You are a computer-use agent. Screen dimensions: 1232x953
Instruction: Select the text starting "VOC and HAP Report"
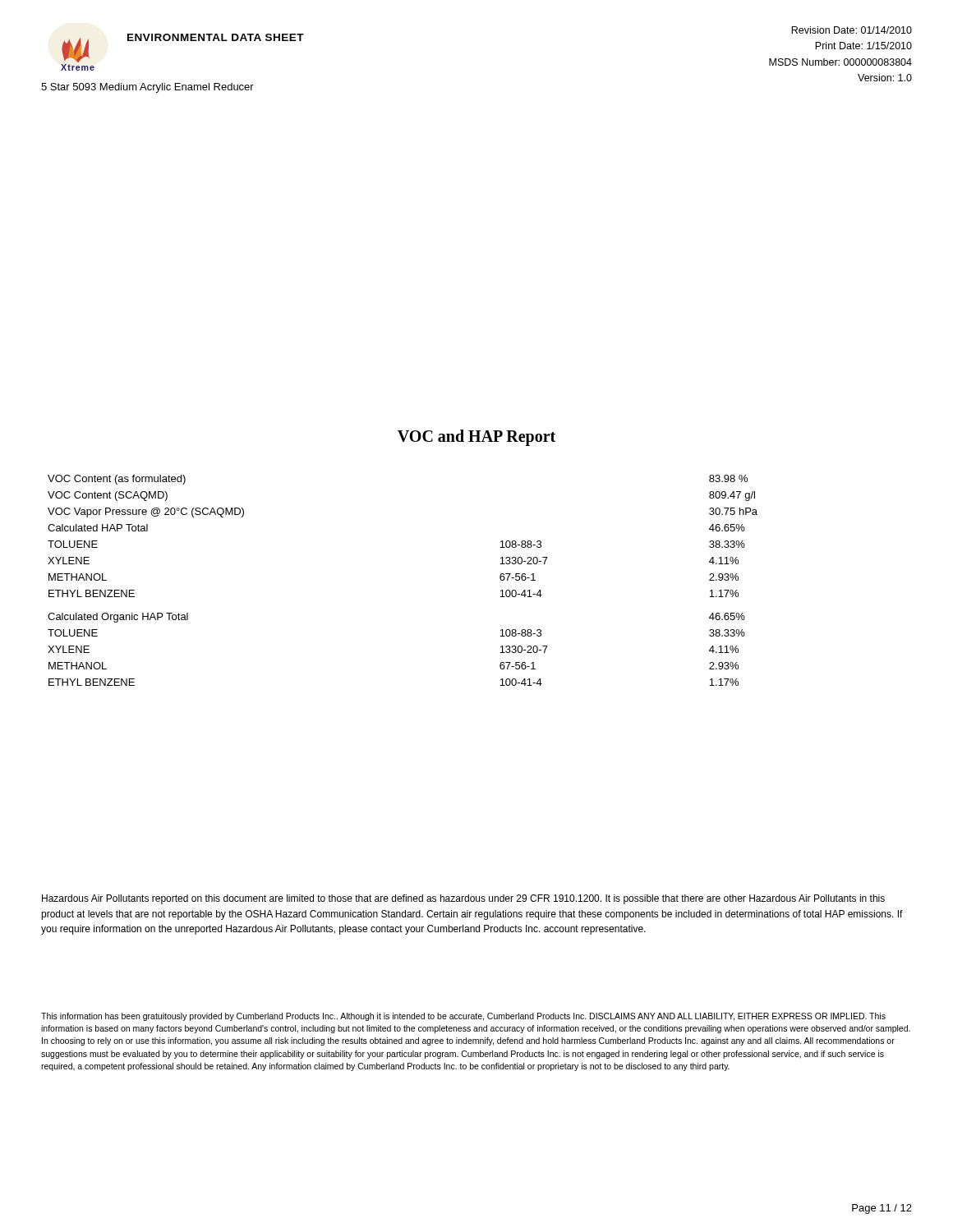(x=476, y=436)
